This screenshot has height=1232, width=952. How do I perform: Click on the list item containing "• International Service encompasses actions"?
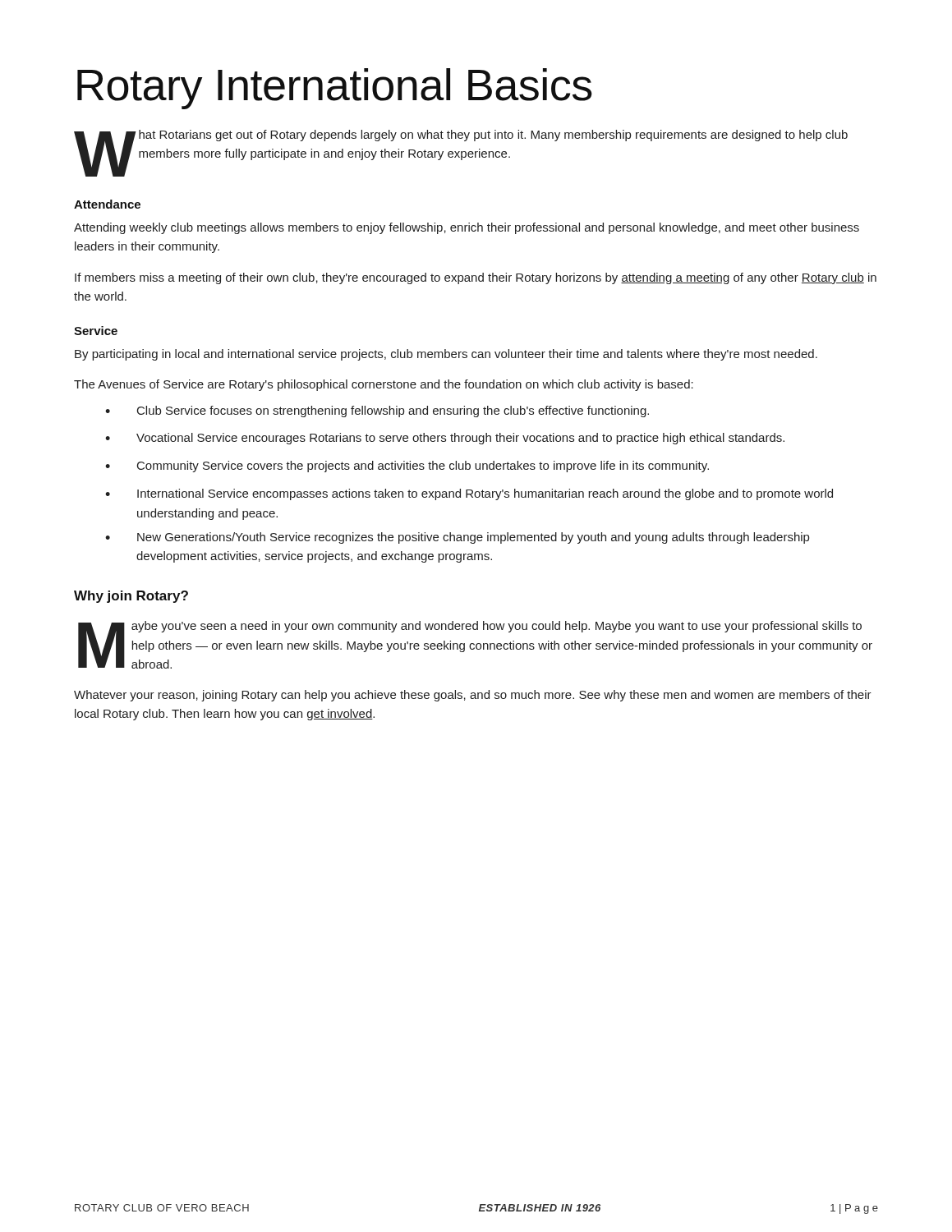pos(492,503)
